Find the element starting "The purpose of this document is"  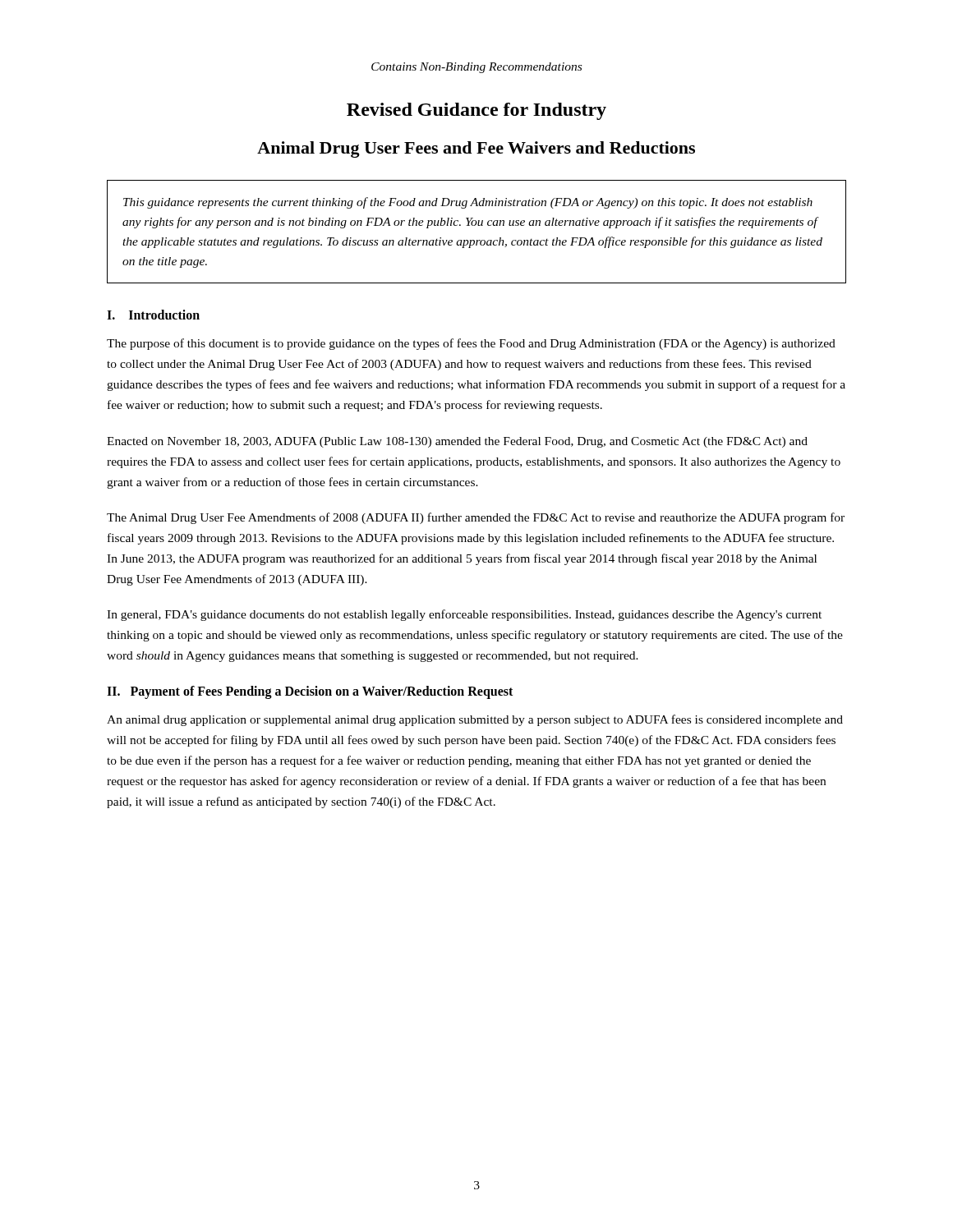pos(476,374)
